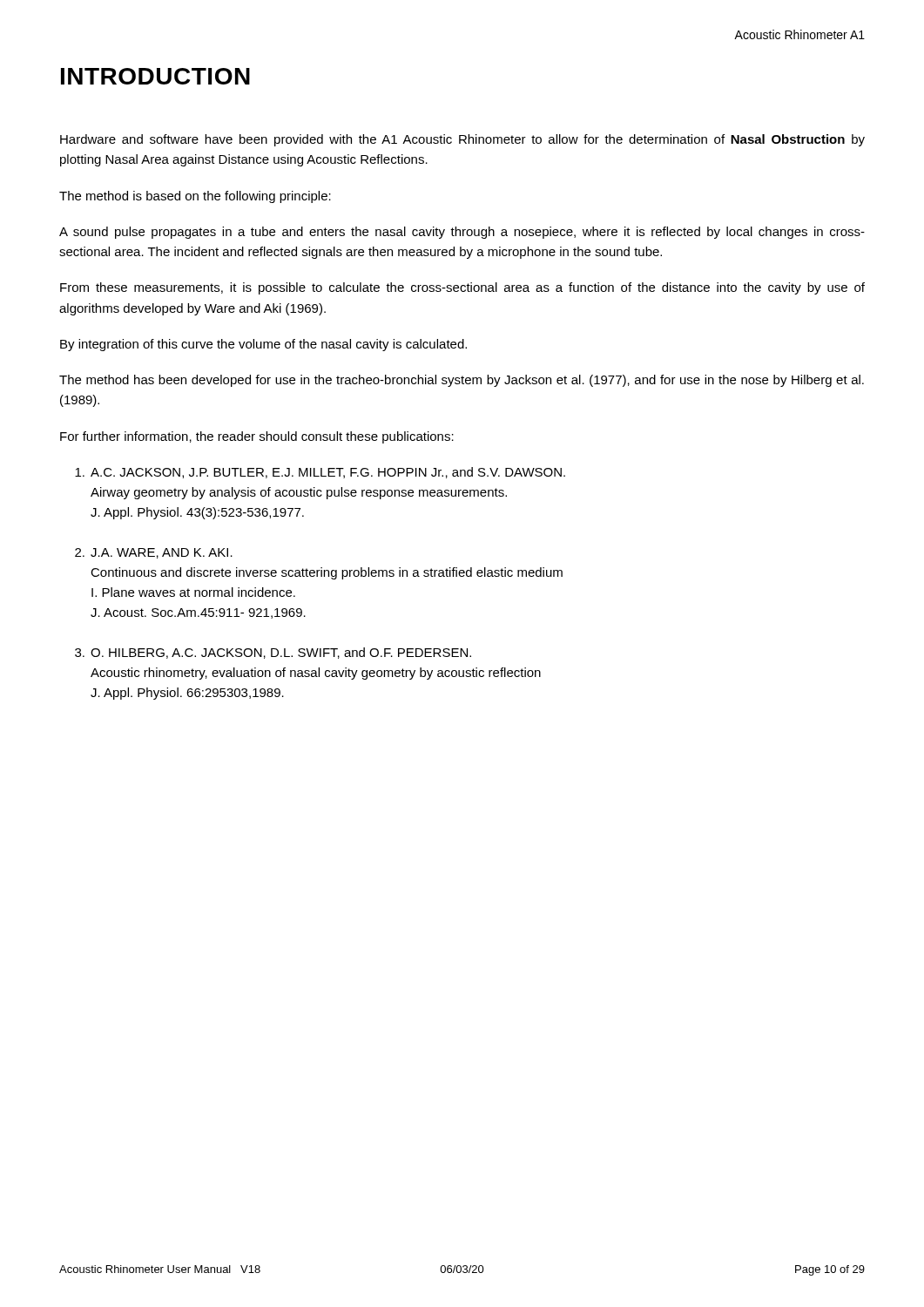Point to the block beginning "3. O. HILBERG, A.C. JACKSON, D.L."
Image resolution: width=924 pixels, height=1307 pixels.
pyautogui.click(x=462, y=672)
